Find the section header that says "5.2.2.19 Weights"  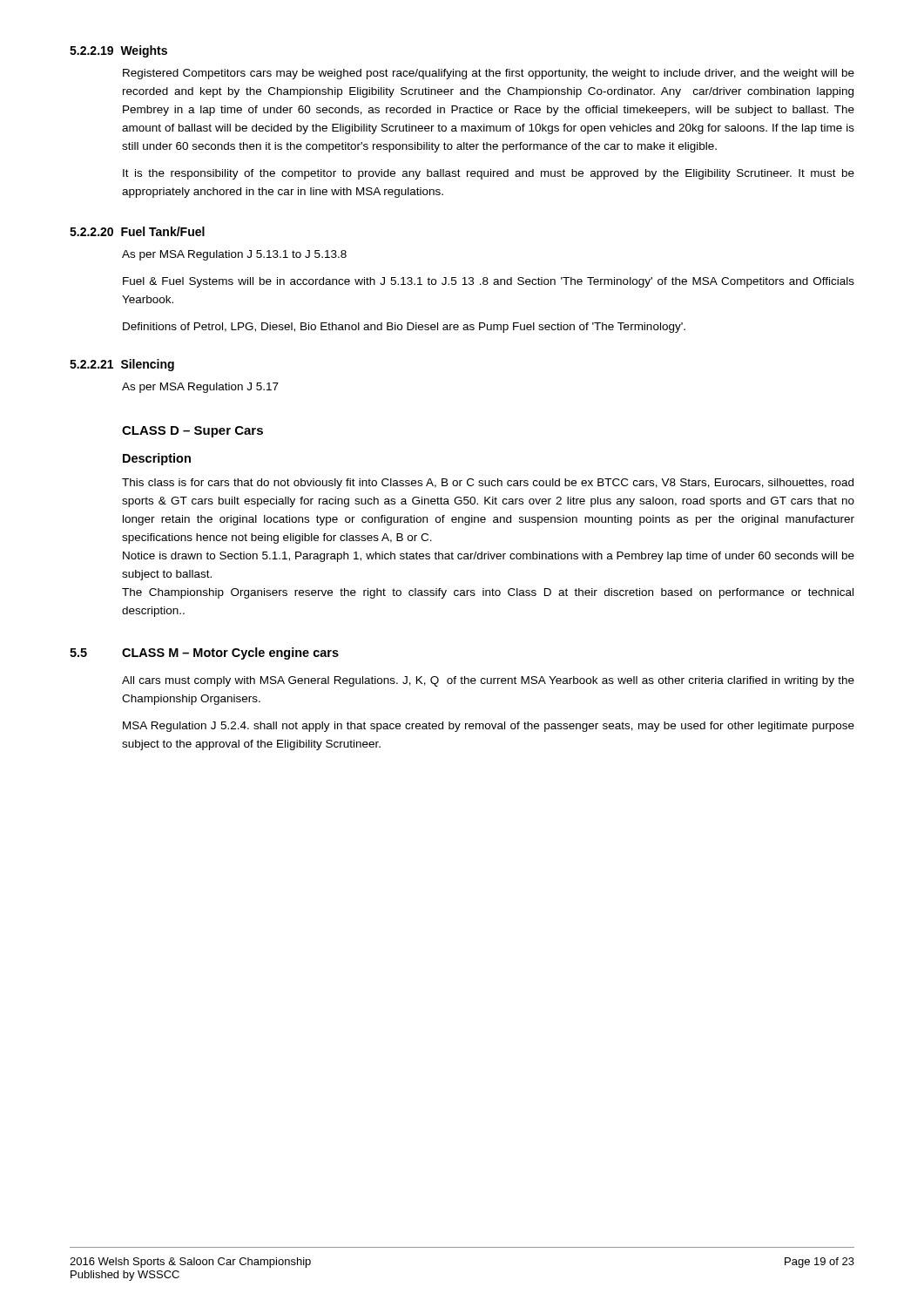point(119,51)
